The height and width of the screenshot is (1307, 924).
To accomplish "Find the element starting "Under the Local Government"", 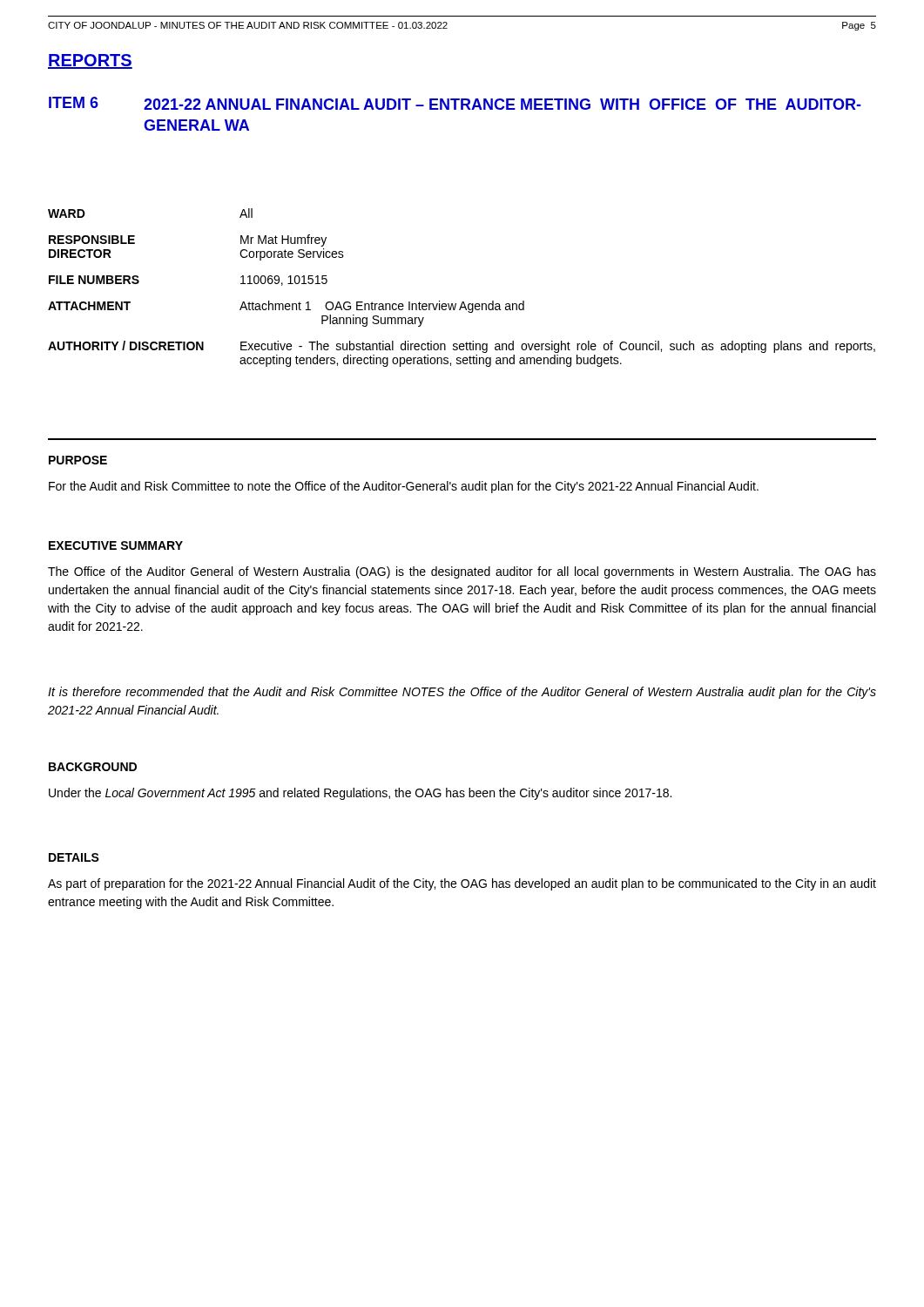I will pos(360,793).
